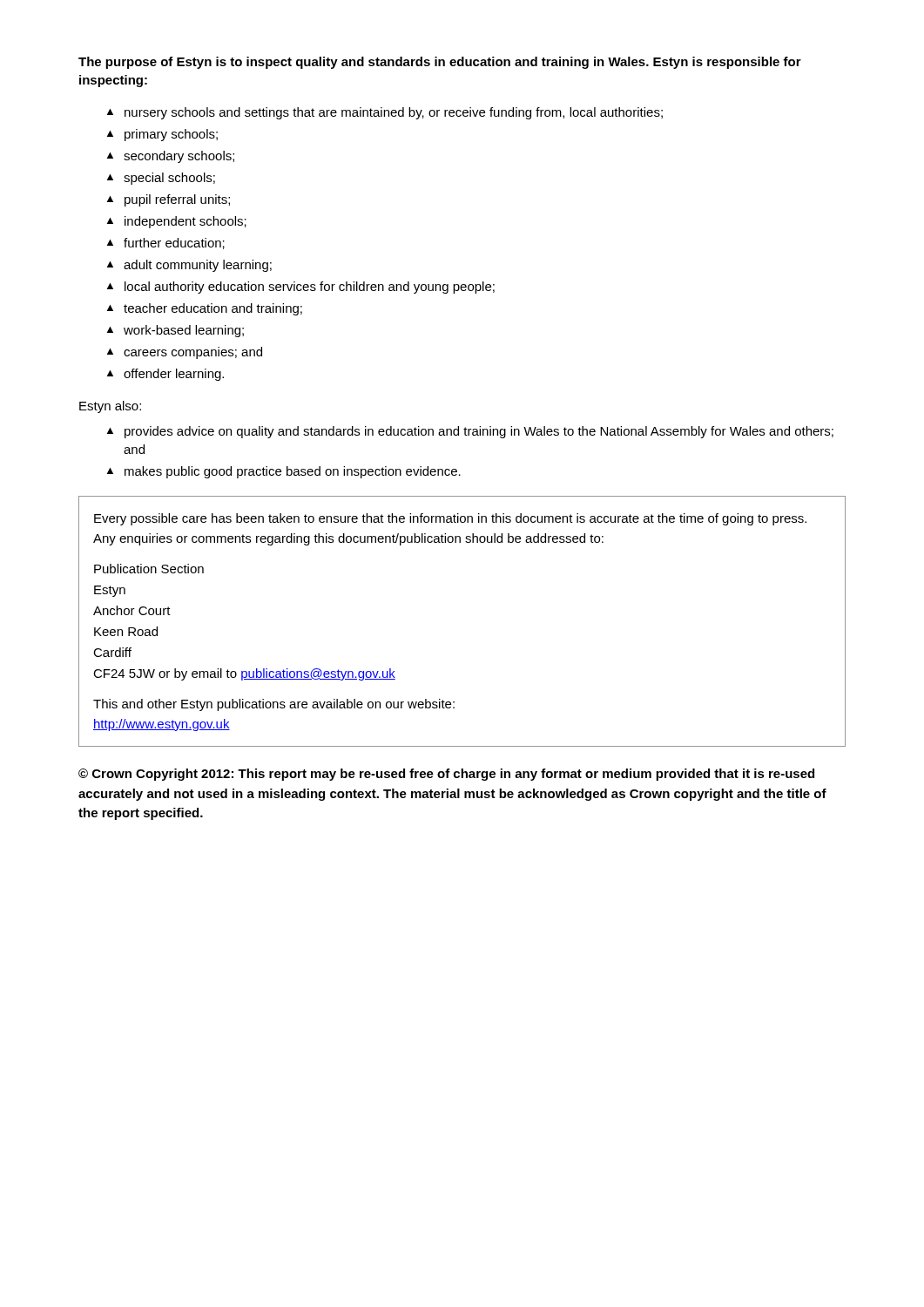The image size is (924, 1307).
Task: Select the region starting "▲ makes public good practice based on inspection"
Action: point(284,472)
